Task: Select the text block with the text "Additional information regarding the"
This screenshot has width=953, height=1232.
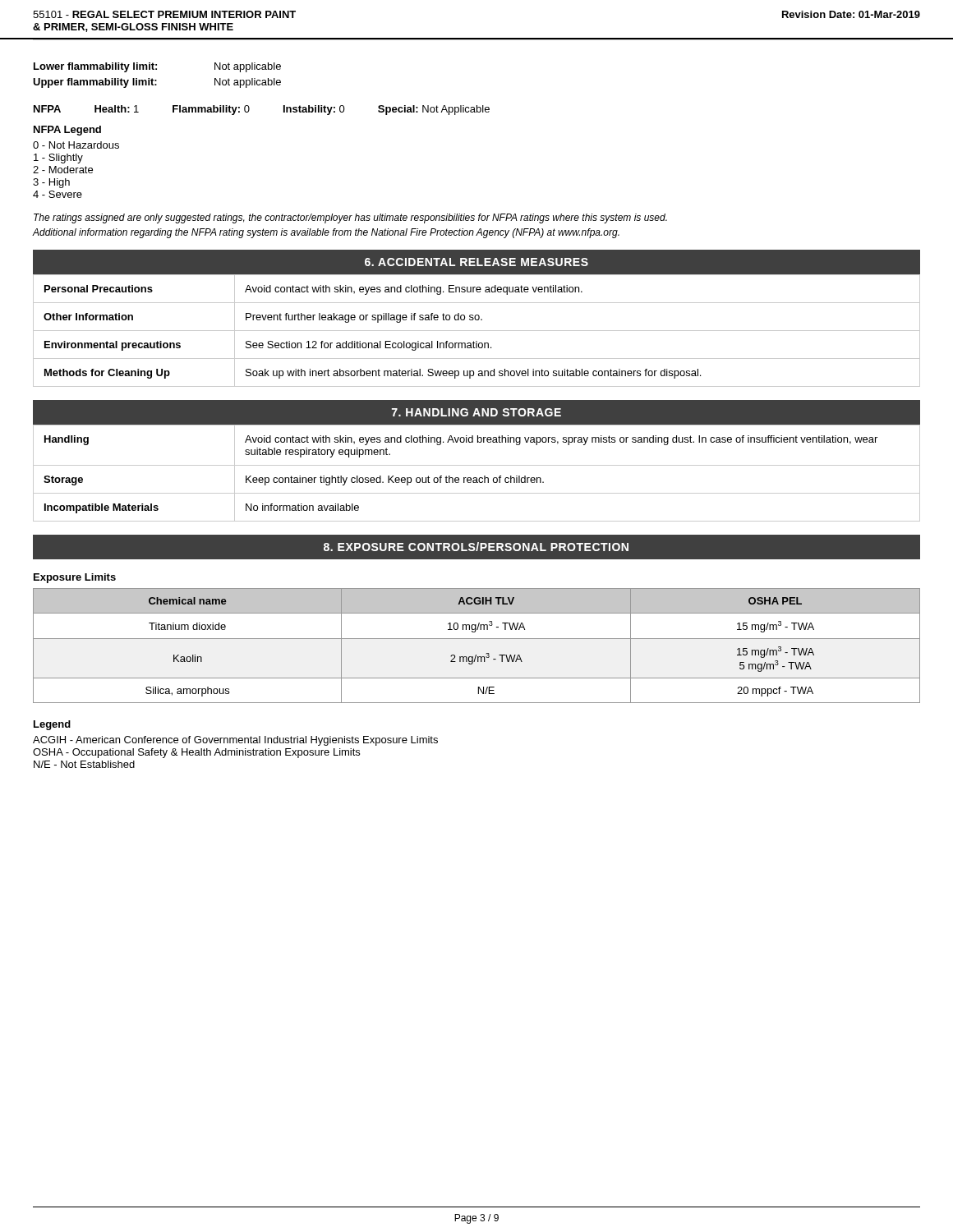Action: (327, 232)
